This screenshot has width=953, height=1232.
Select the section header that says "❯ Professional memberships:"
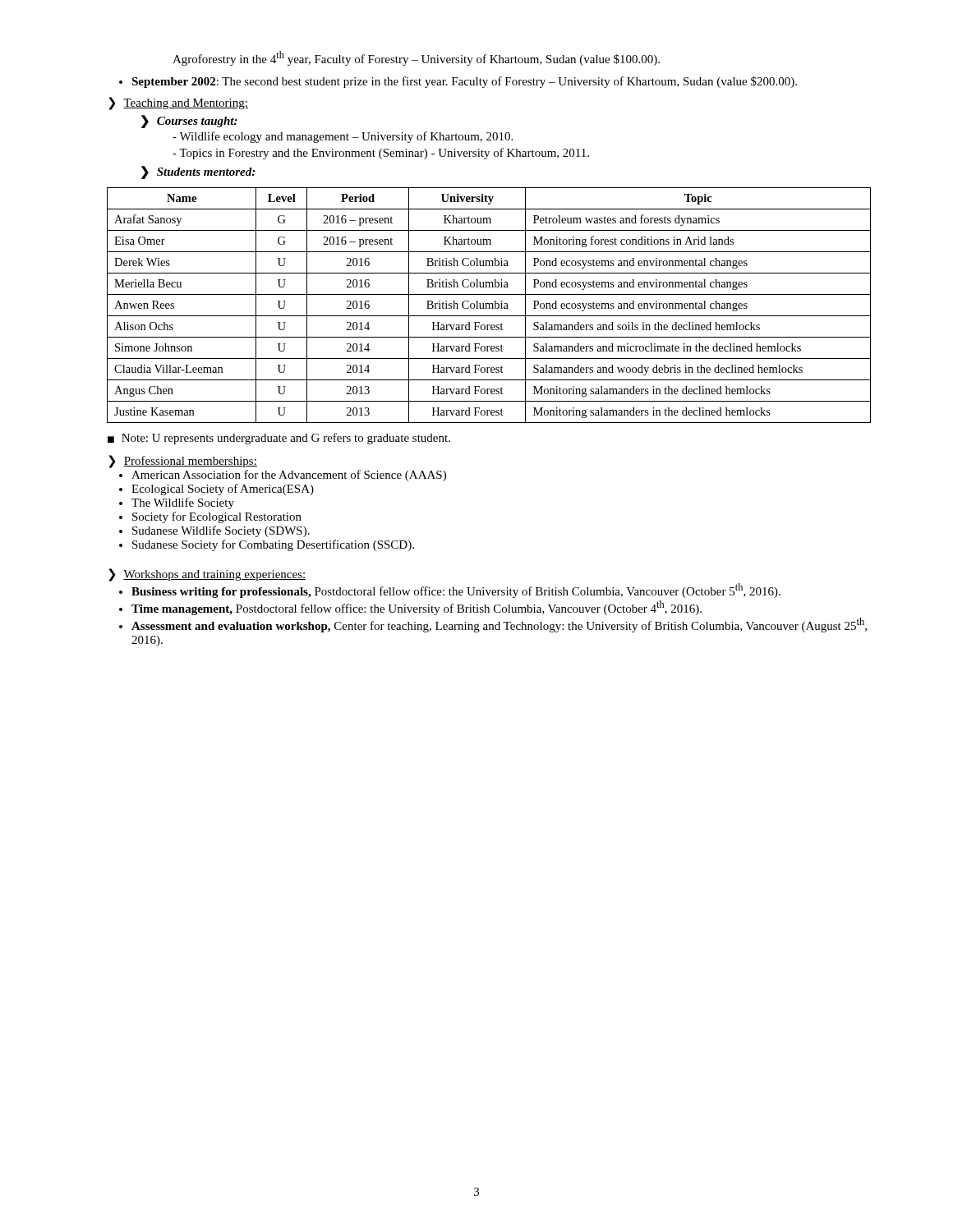[x=182, y=461]
